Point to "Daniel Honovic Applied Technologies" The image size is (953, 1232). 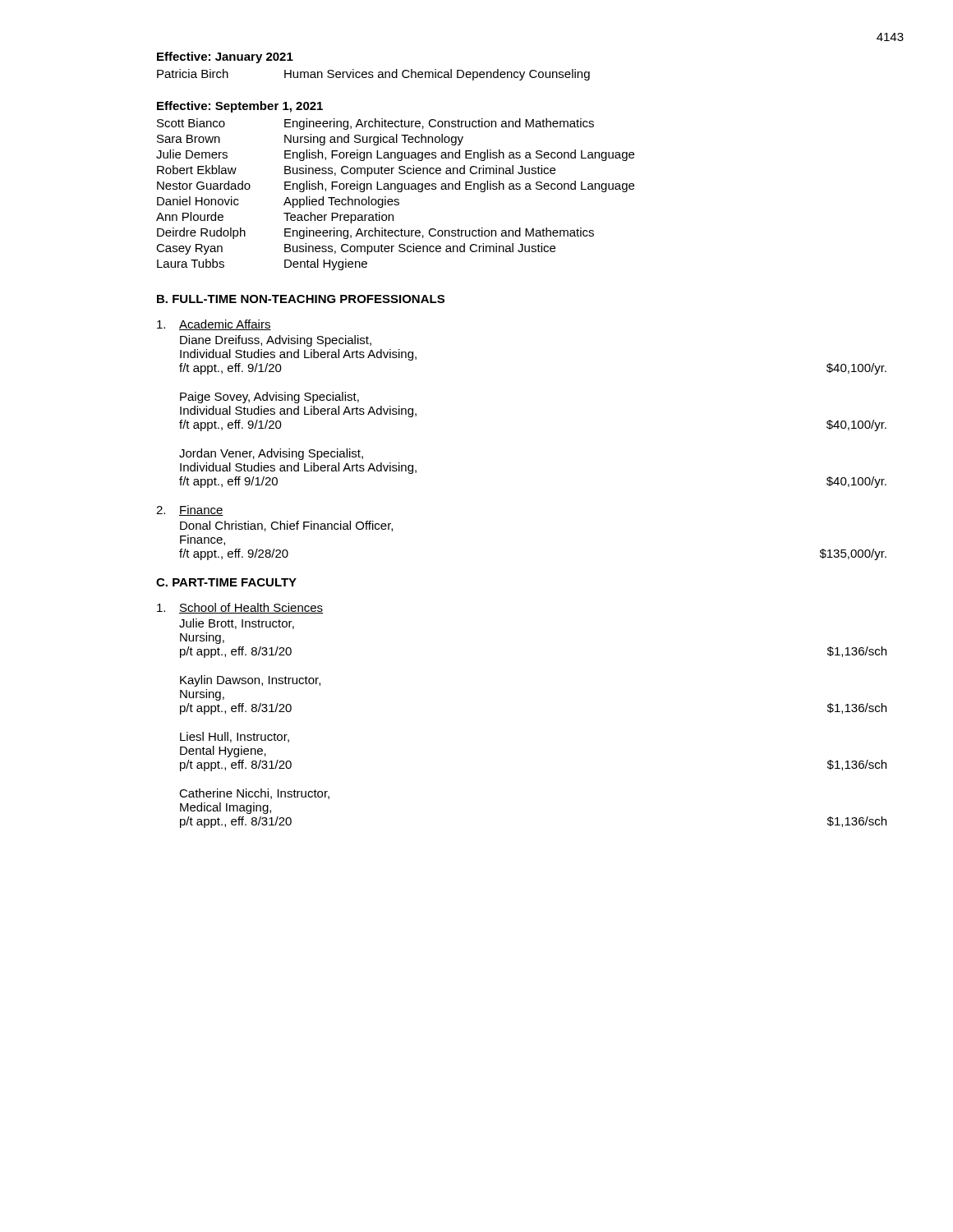point(199,202)
